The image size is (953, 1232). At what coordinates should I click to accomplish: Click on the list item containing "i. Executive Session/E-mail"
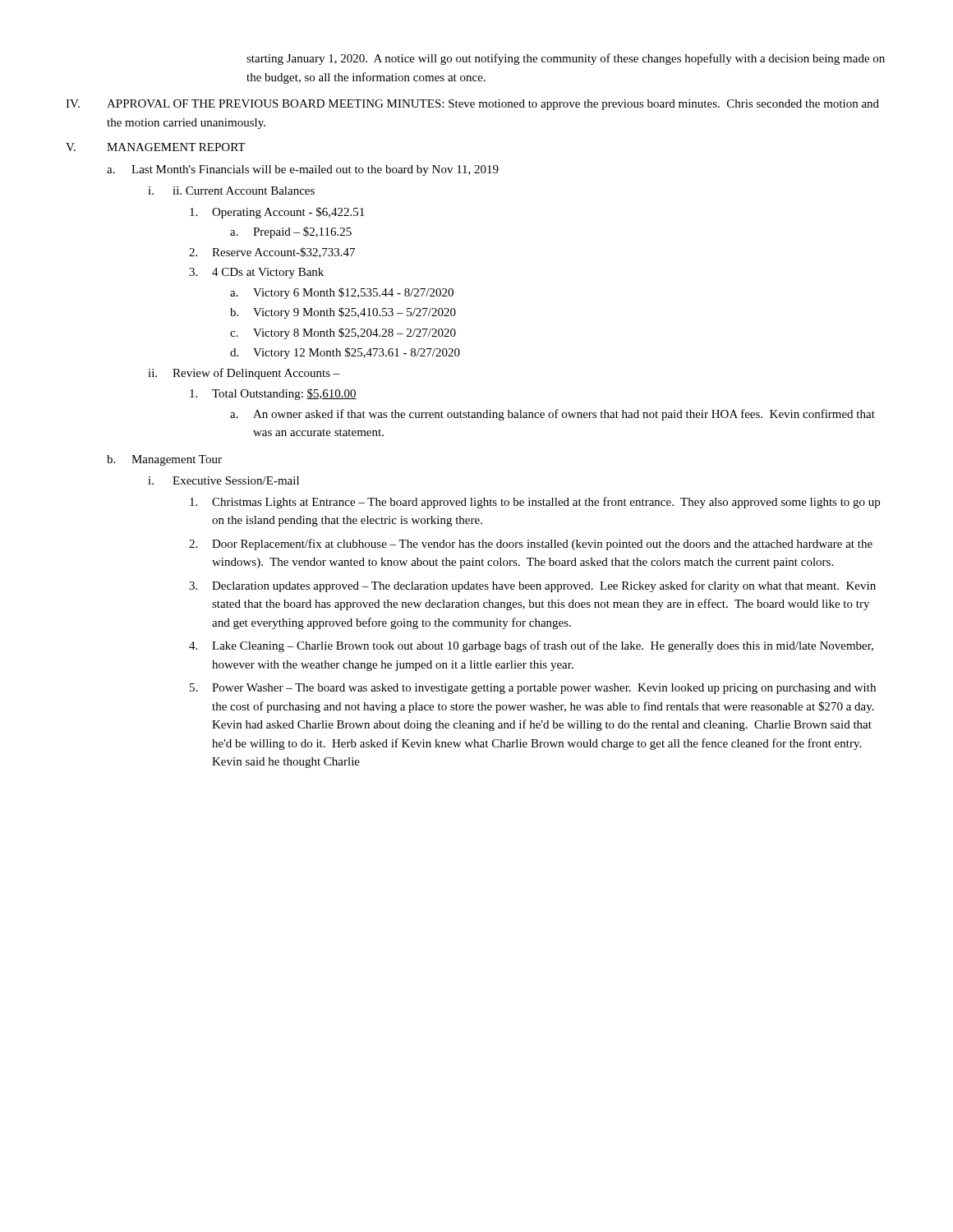pos(223,480)
